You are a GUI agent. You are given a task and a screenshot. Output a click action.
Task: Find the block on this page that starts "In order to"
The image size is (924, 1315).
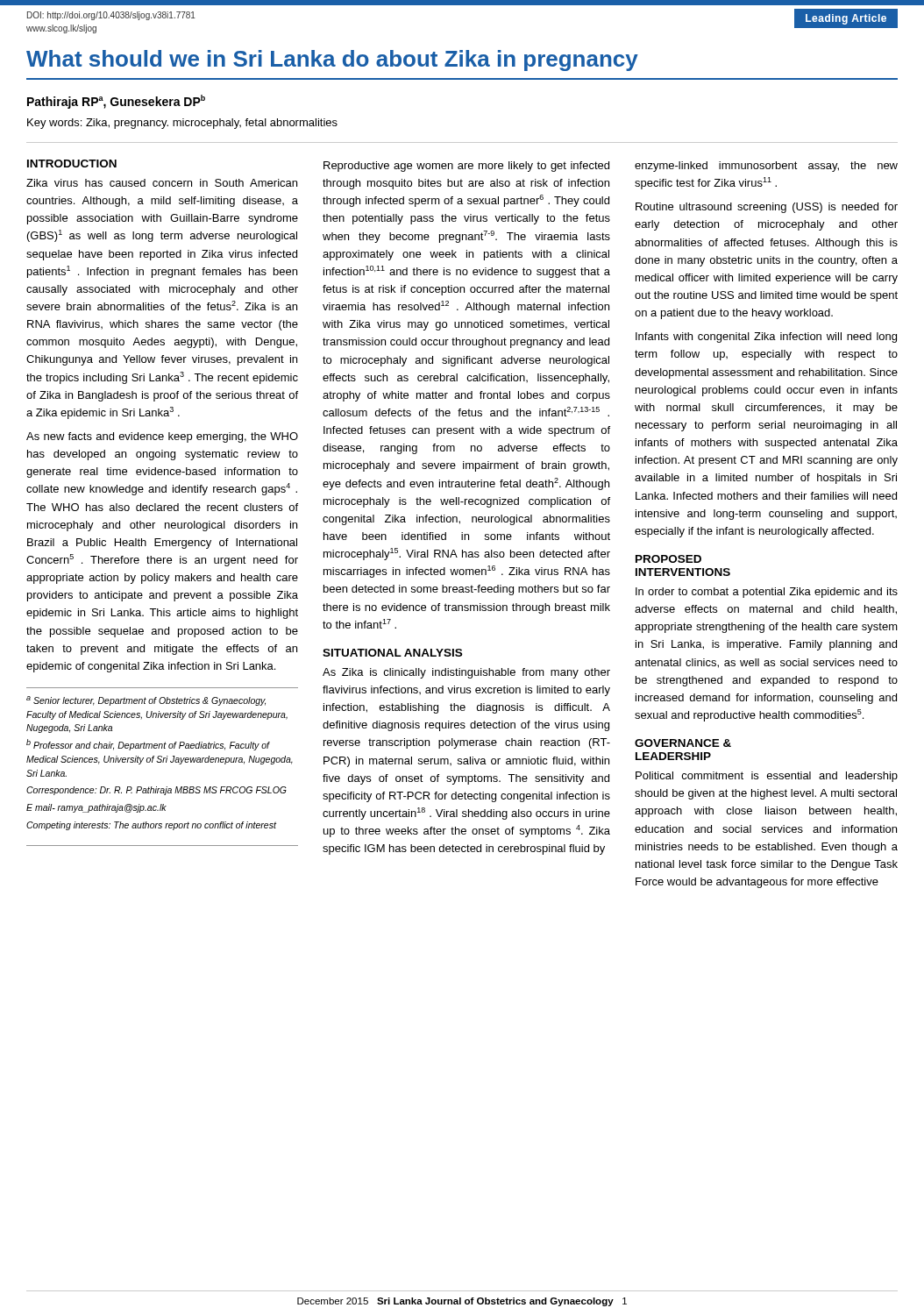coord(766,654)
